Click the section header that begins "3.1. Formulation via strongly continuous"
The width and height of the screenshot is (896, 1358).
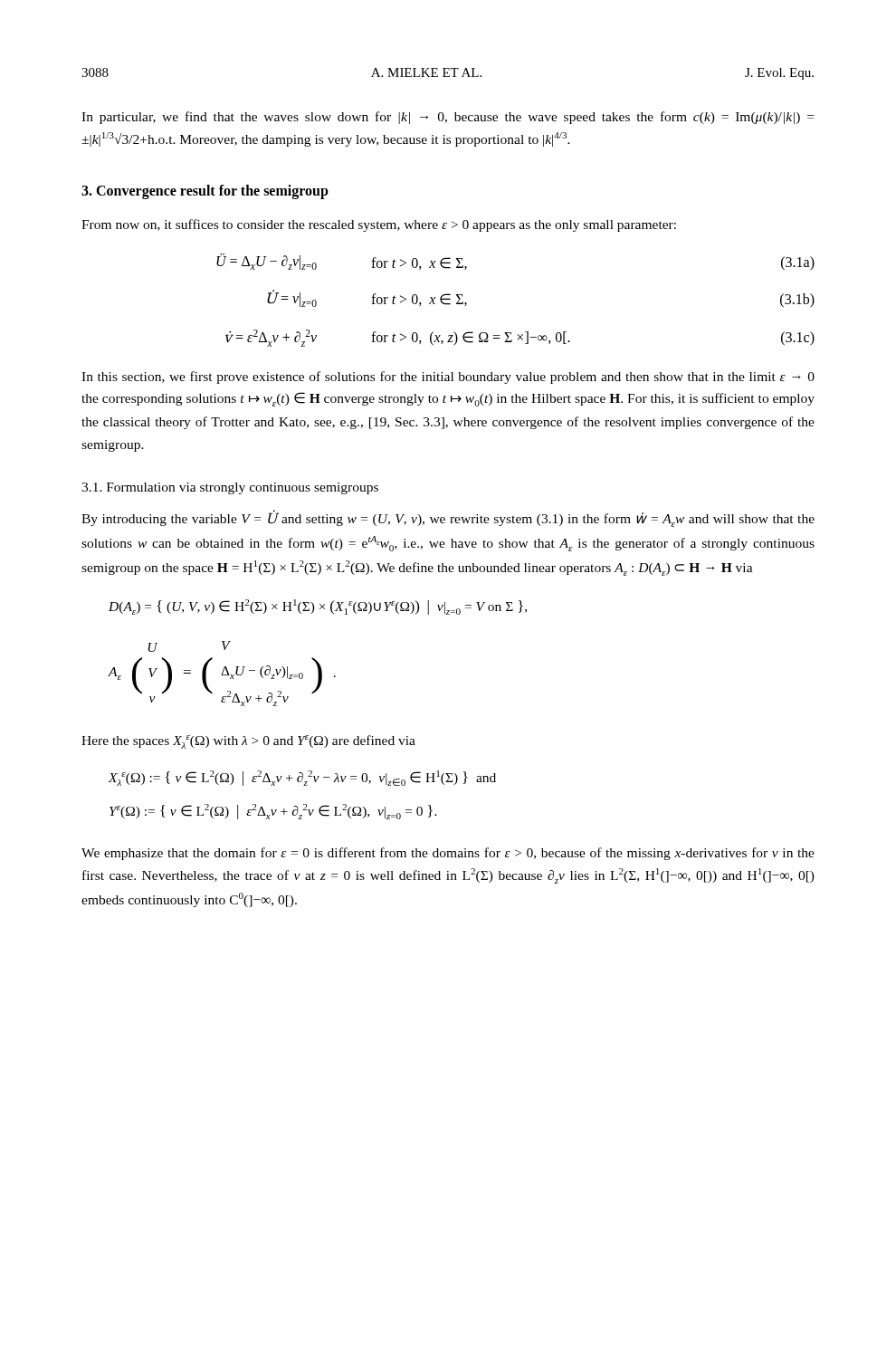coord(230,486)
